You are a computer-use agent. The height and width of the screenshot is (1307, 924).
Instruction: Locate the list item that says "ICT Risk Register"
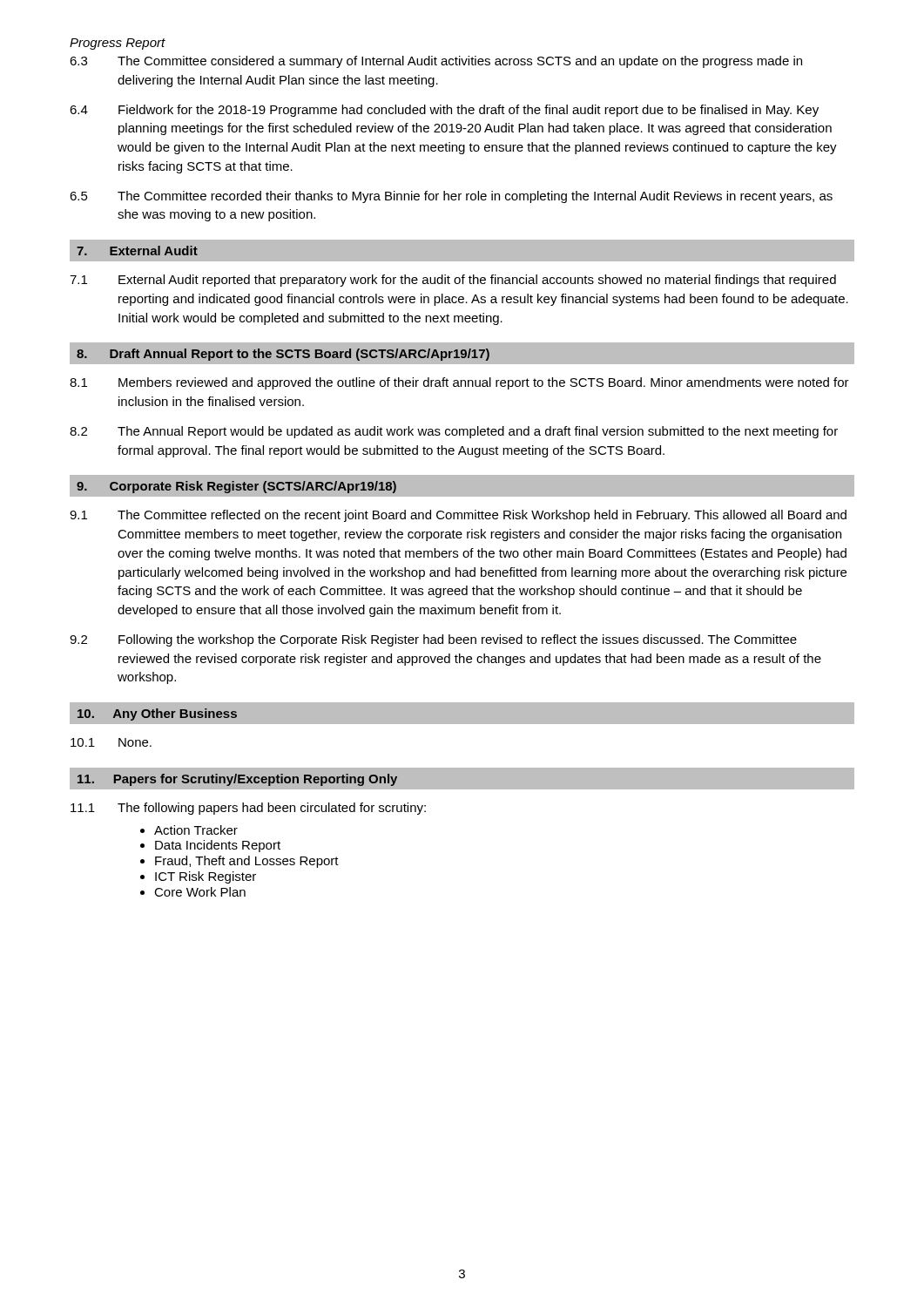pyautogui.click(x=198, y=877)
